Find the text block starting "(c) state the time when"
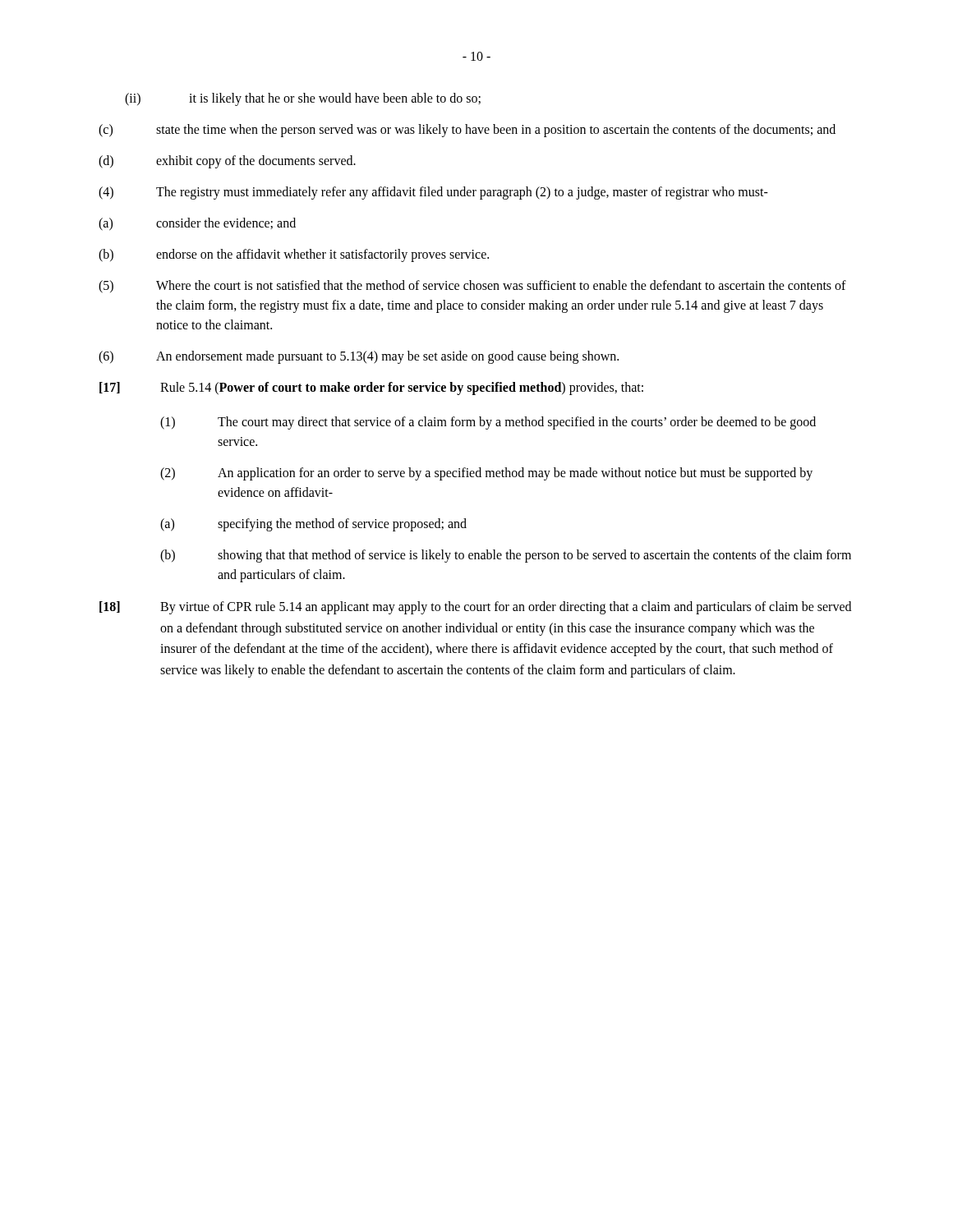953x1232 pixels. click(x=476, y=130)
